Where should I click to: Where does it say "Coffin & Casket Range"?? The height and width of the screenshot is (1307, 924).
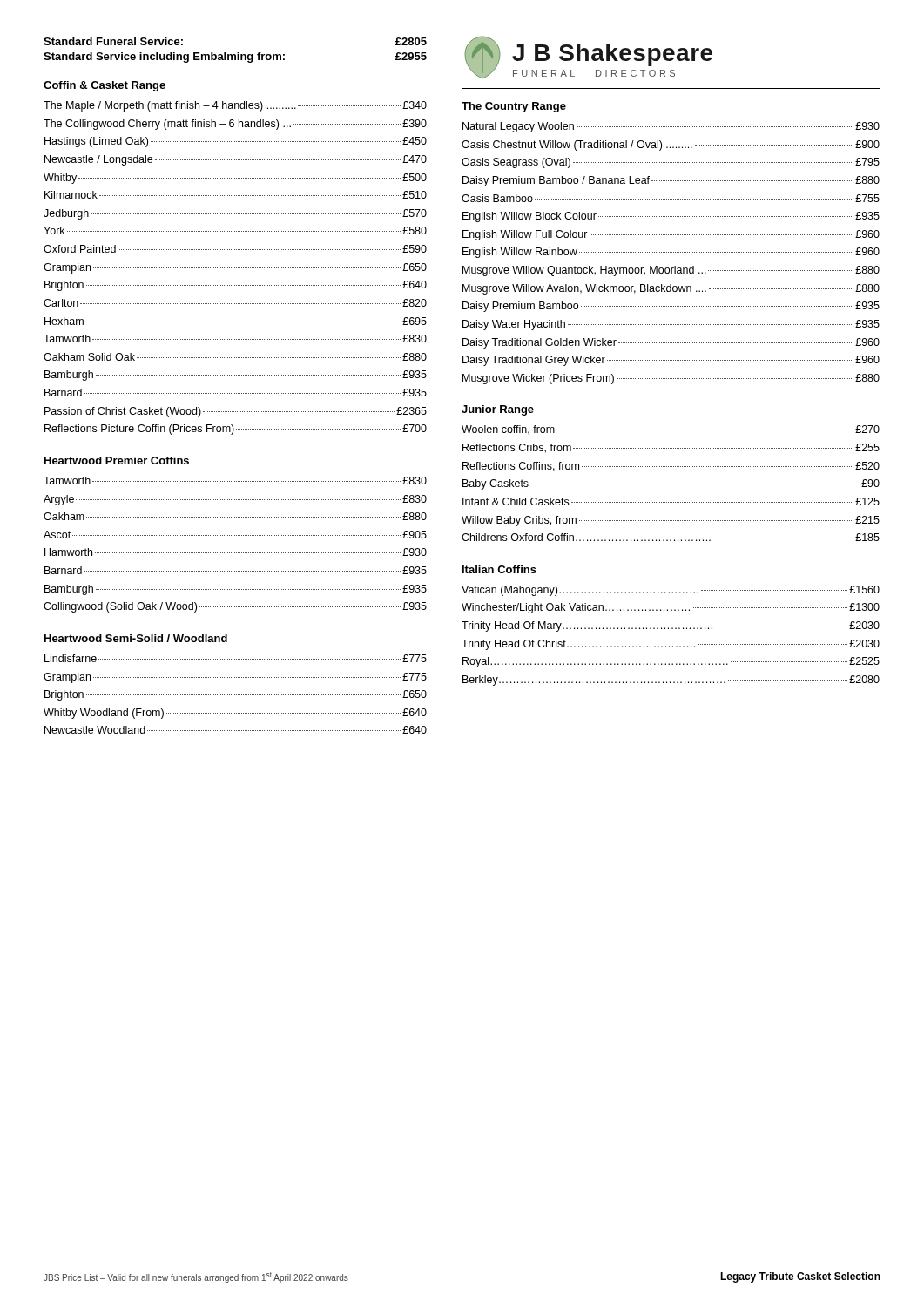click(x=105, y=85)
